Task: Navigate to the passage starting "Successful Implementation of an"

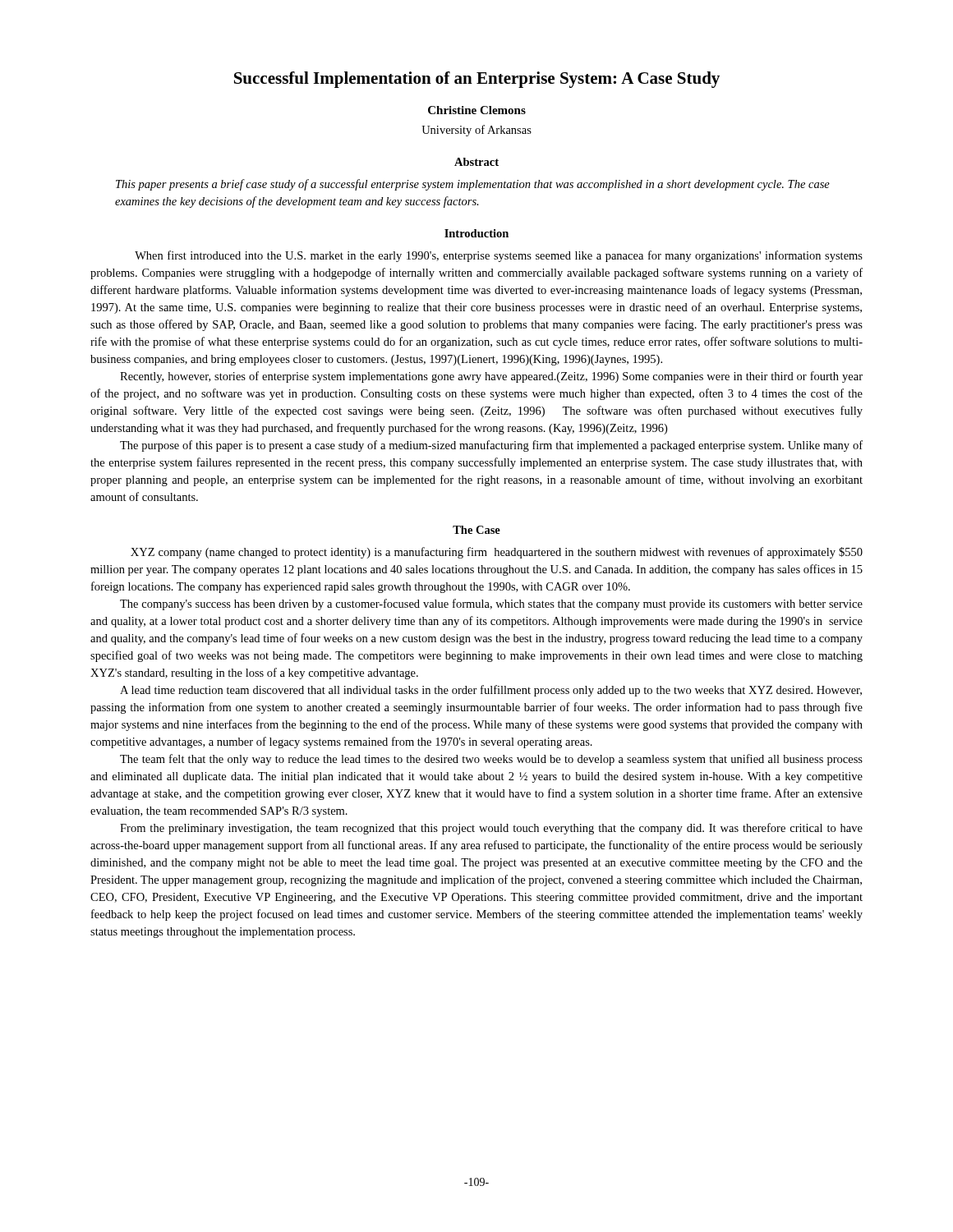Action: click(476, 102)
